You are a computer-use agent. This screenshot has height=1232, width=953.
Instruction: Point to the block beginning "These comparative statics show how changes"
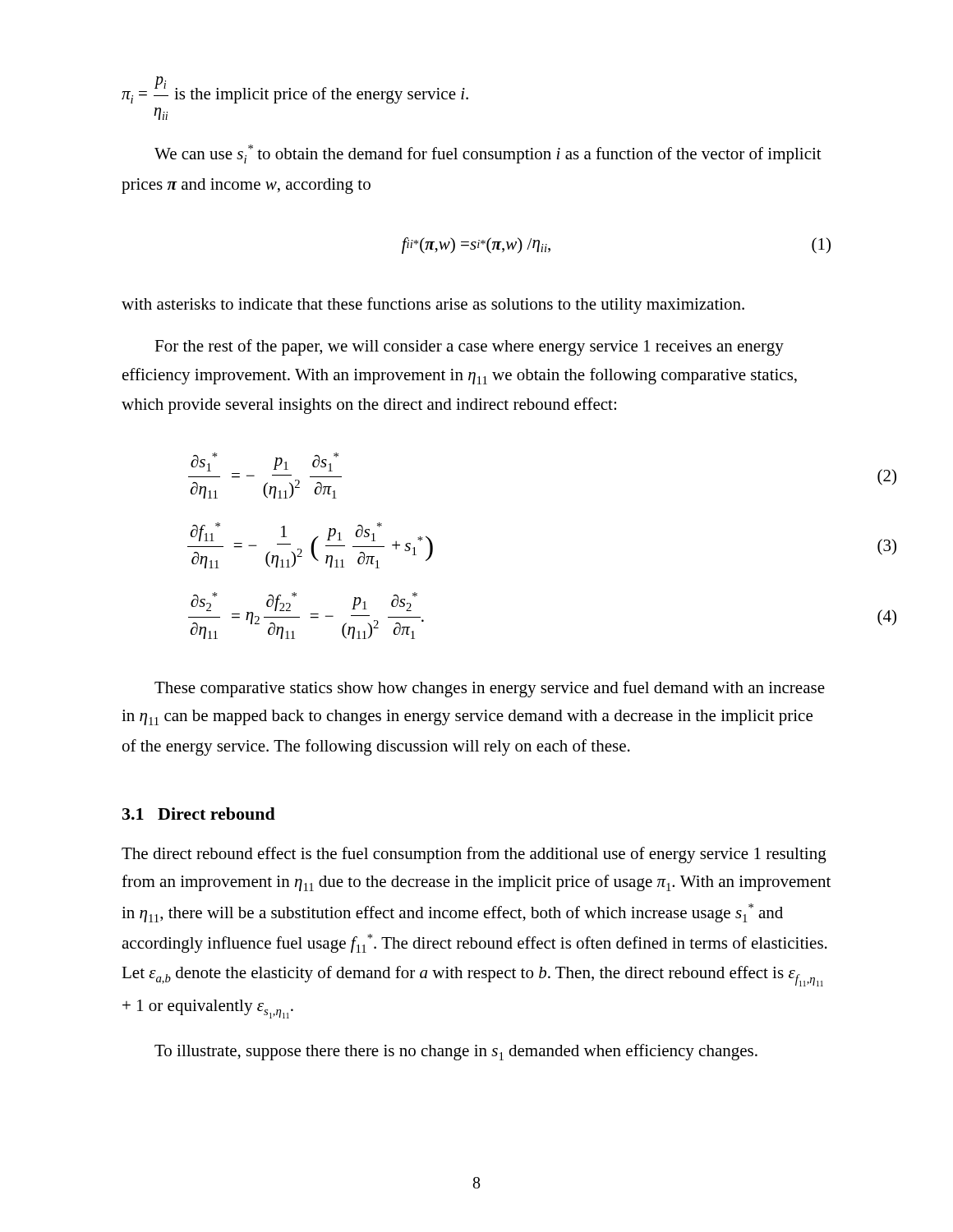tap(473, 717)
